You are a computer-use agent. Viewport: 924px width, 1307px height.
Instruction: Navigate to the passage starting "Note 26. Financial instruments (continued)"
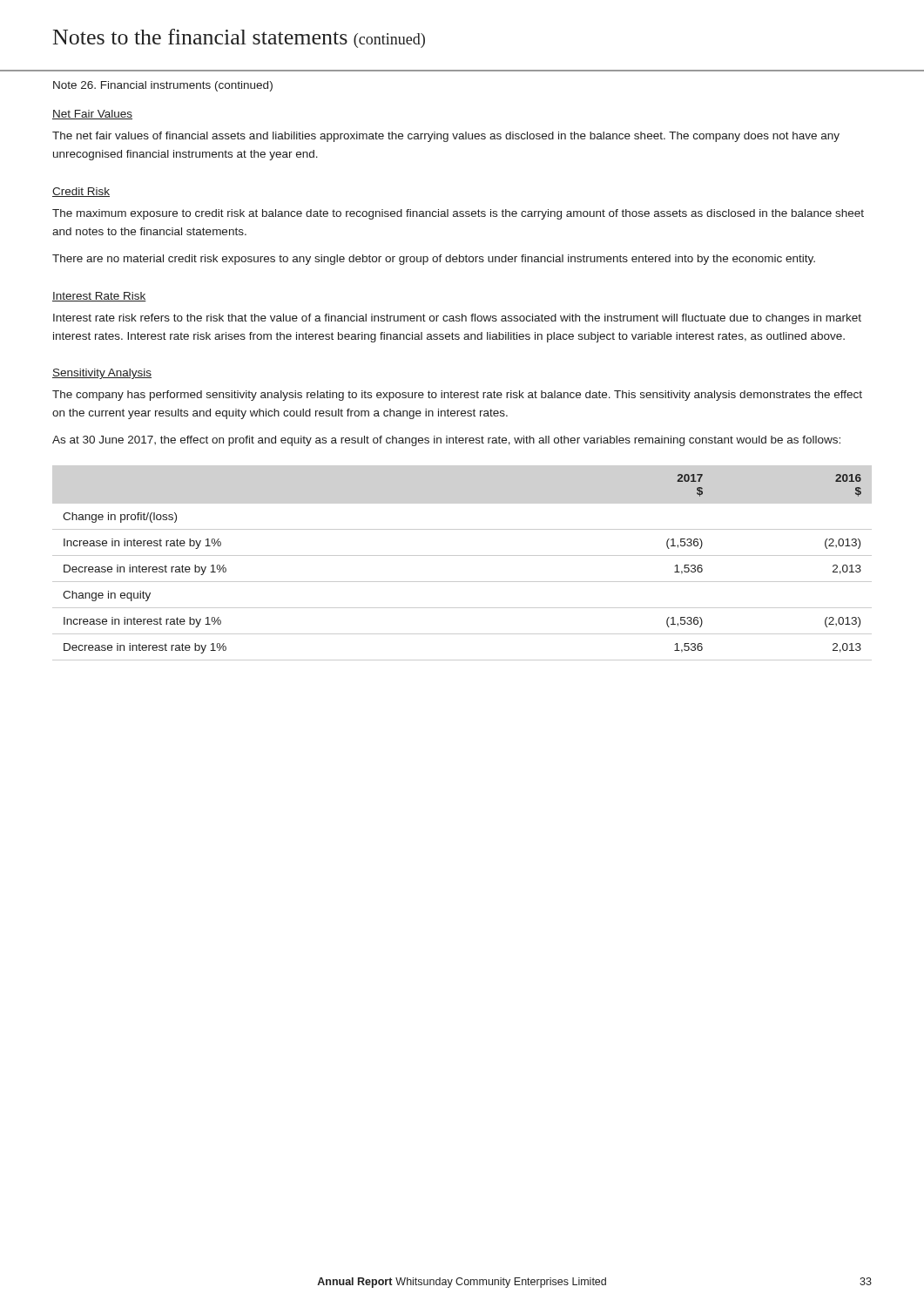163,85
